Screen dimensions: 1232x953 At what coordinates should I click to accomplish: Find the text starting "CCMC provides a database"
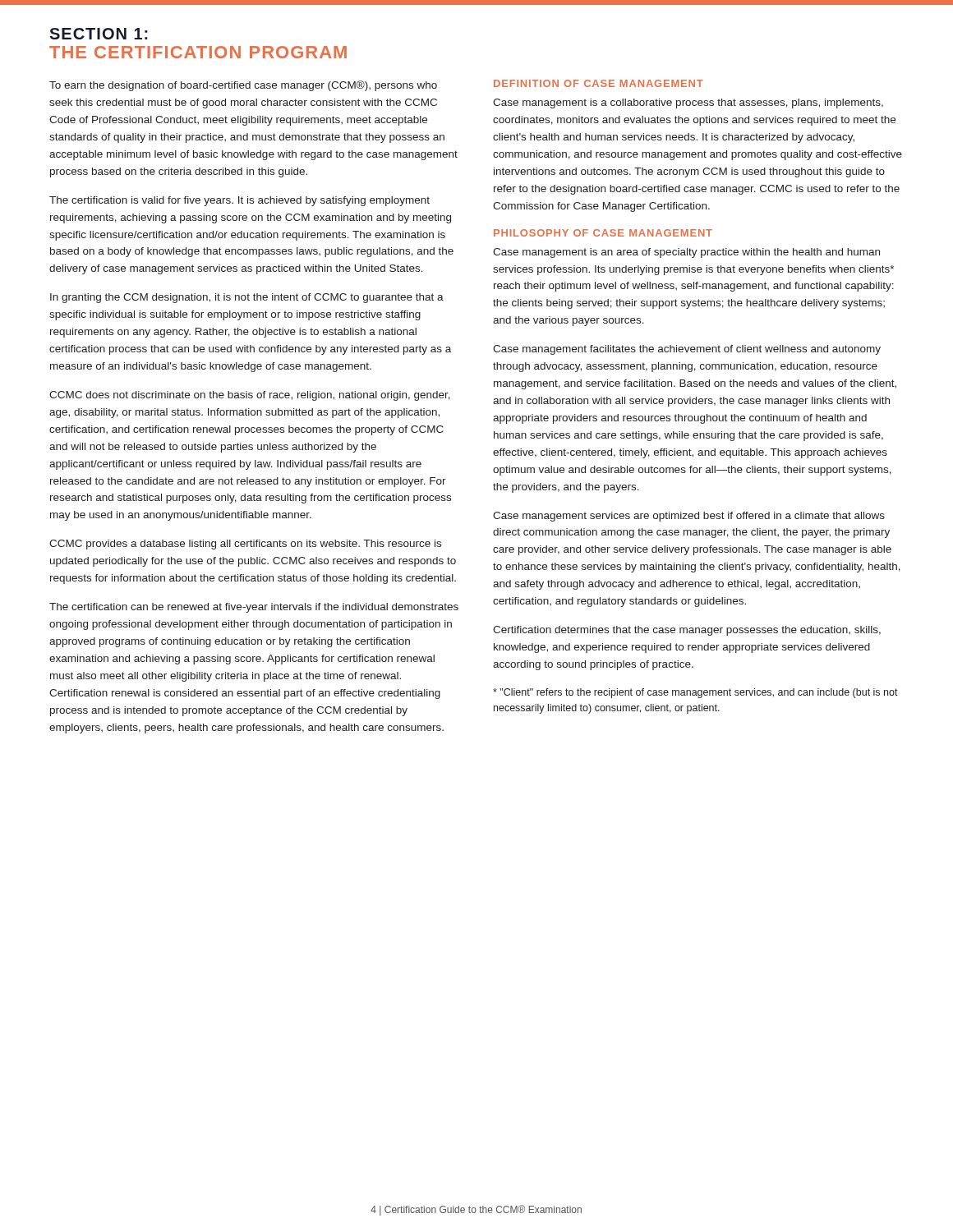pos(253,561)
